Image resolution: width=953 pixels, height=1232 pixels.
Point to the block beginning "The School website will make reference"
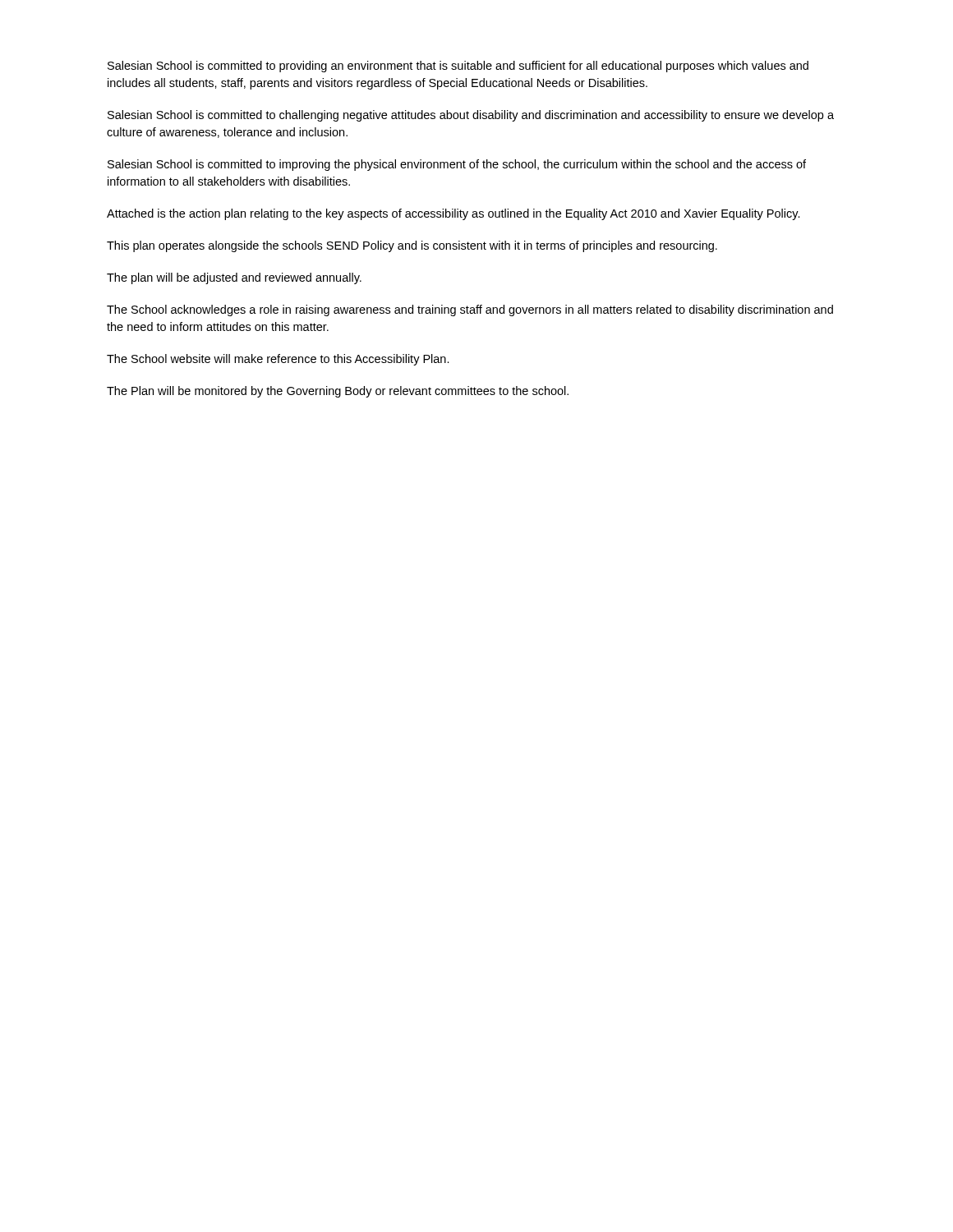pos(278,359)
